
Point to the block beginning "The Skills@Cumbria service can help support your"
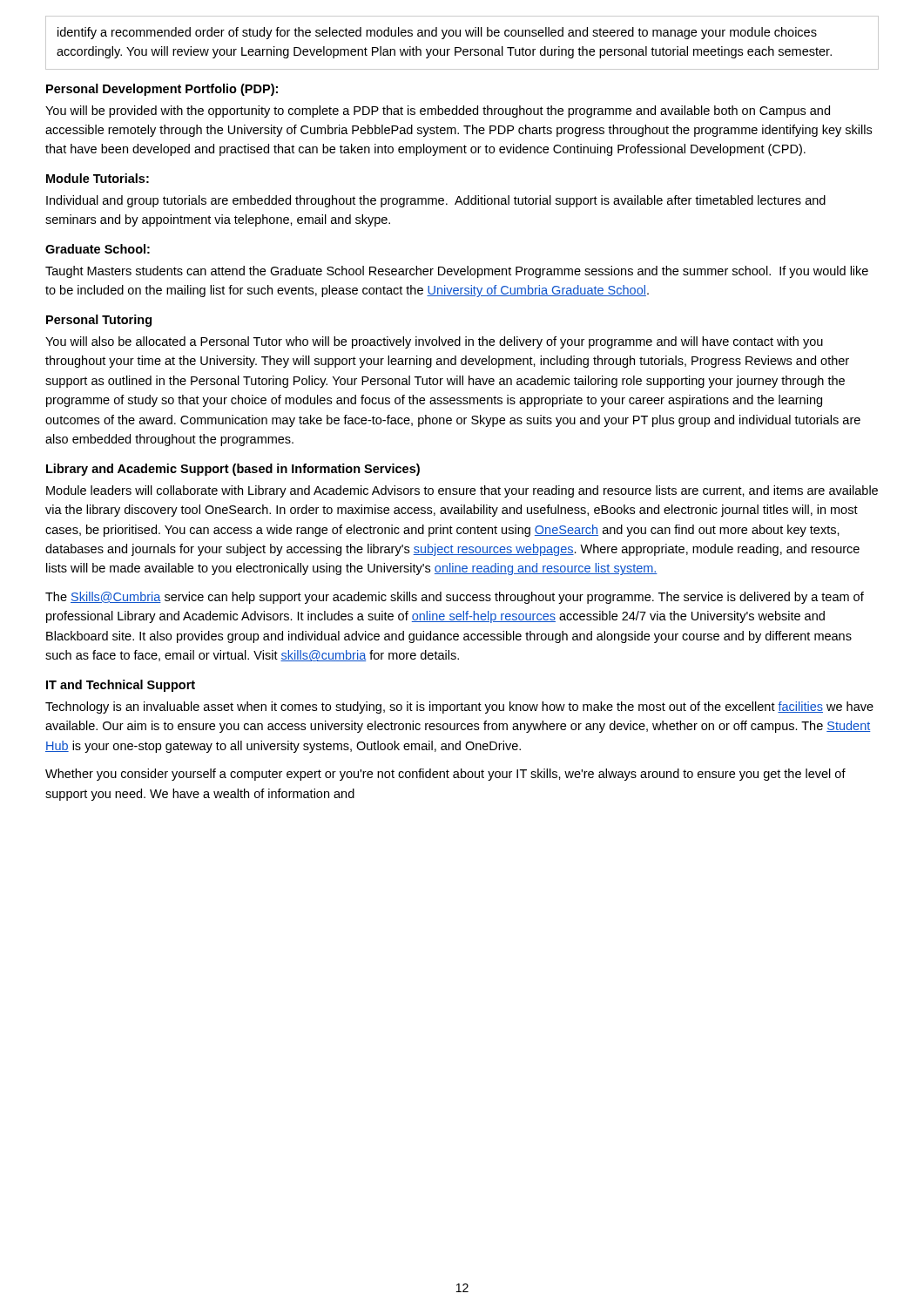tap(454, 626)
